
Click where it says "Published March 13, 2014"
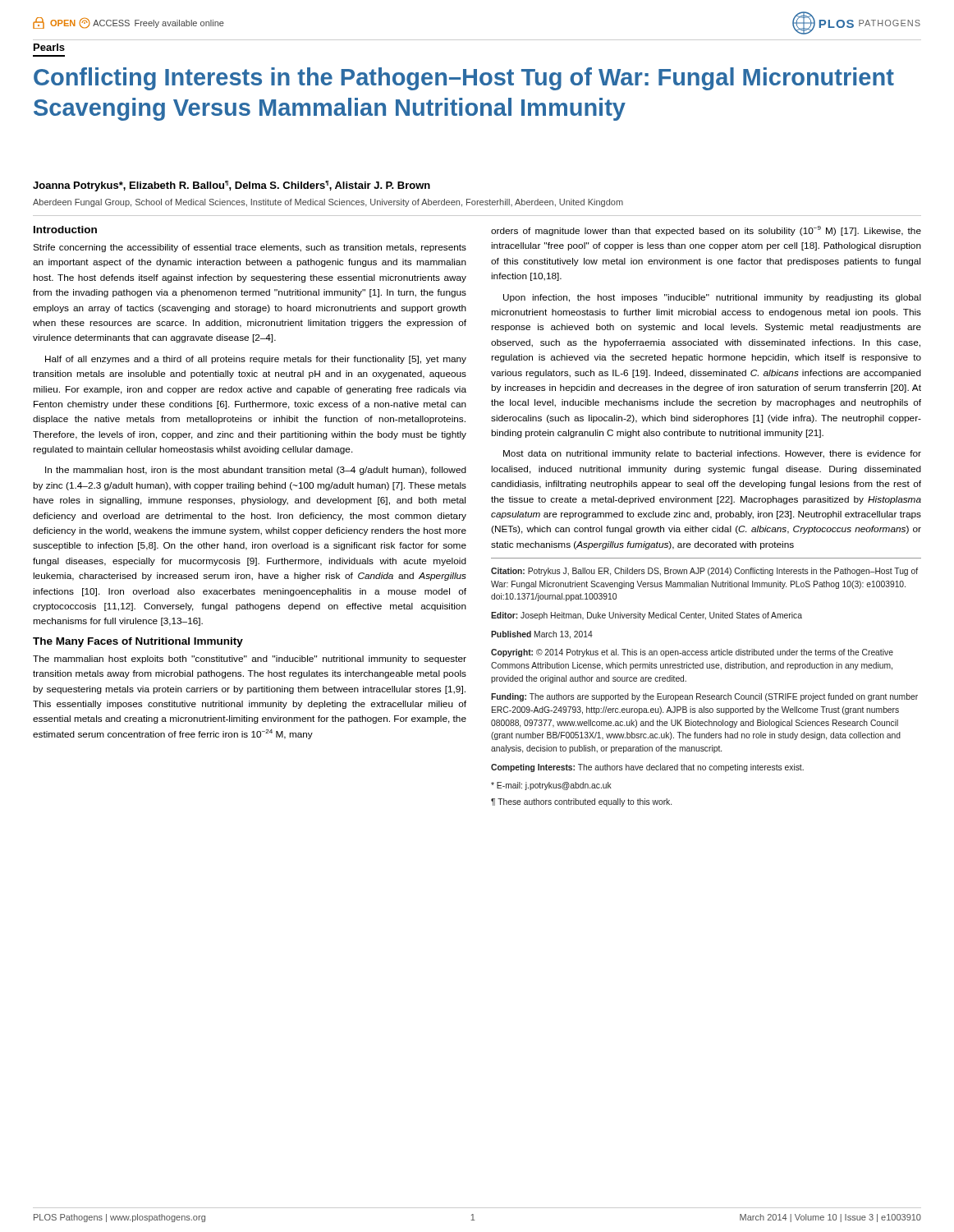tap(542, 634)
